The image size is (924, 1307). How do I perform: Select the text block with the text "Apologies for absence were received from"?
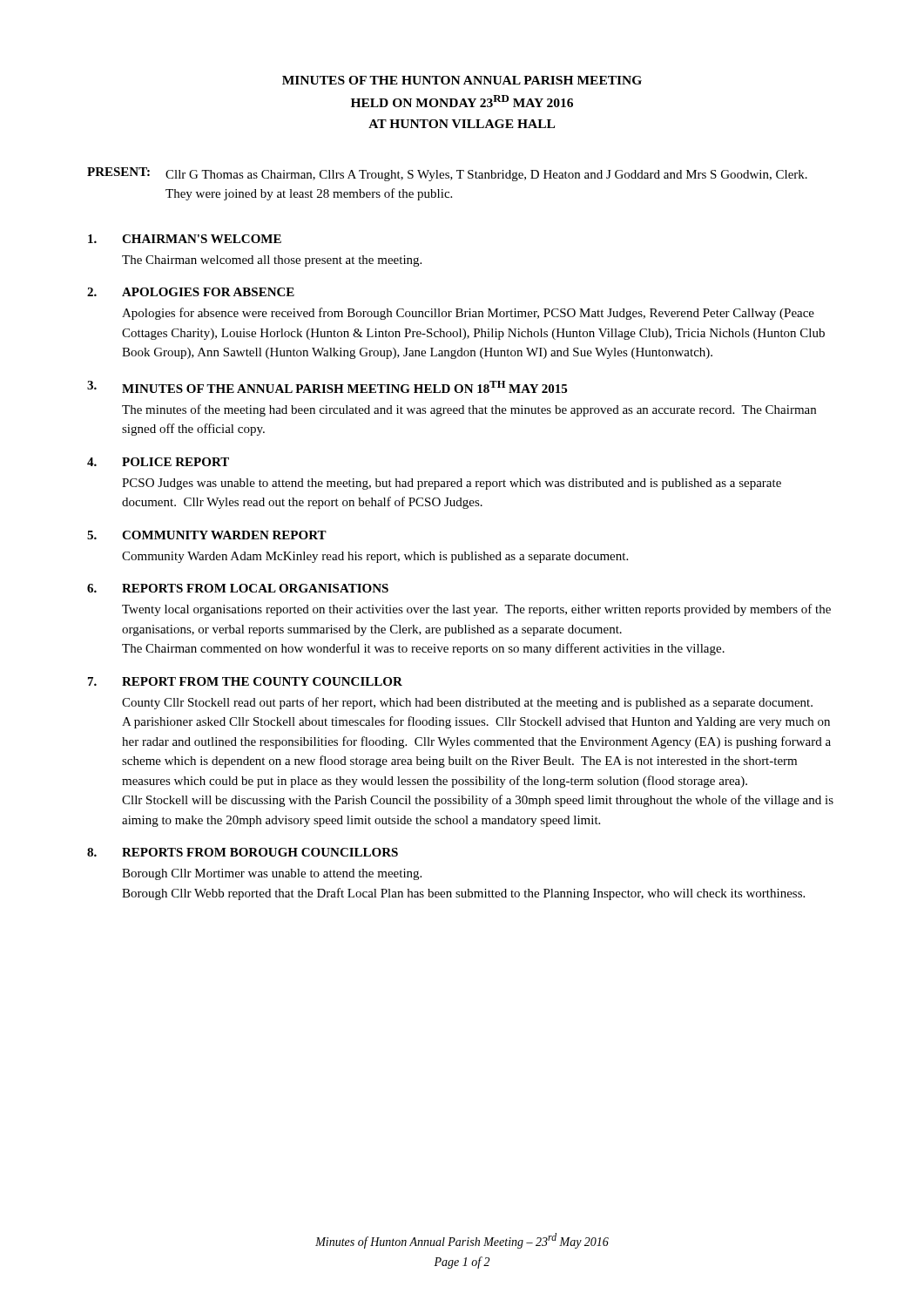(474, 333)
